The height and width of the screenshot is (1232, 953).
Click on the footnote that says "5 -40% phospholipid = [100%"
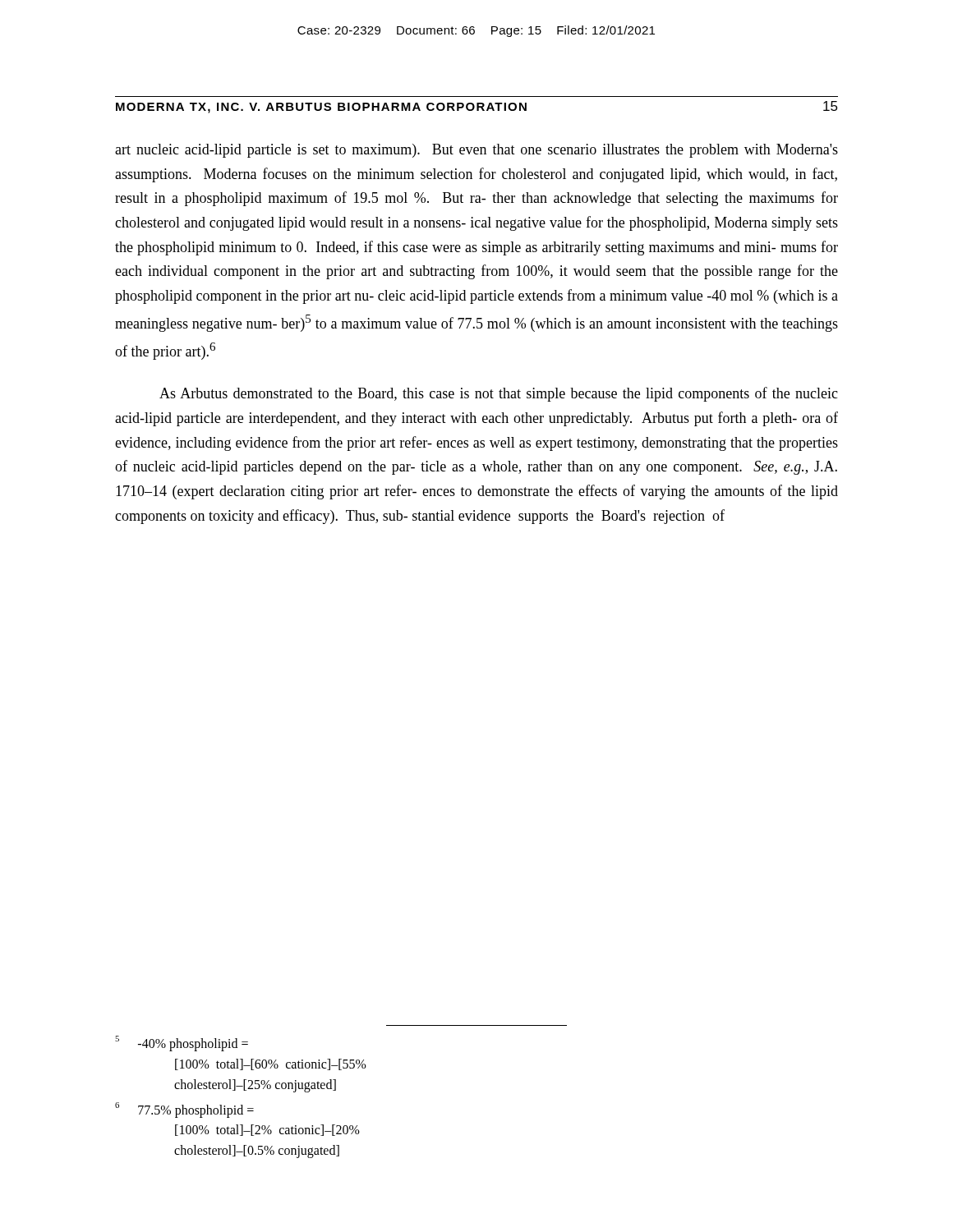pos(182,1044)
